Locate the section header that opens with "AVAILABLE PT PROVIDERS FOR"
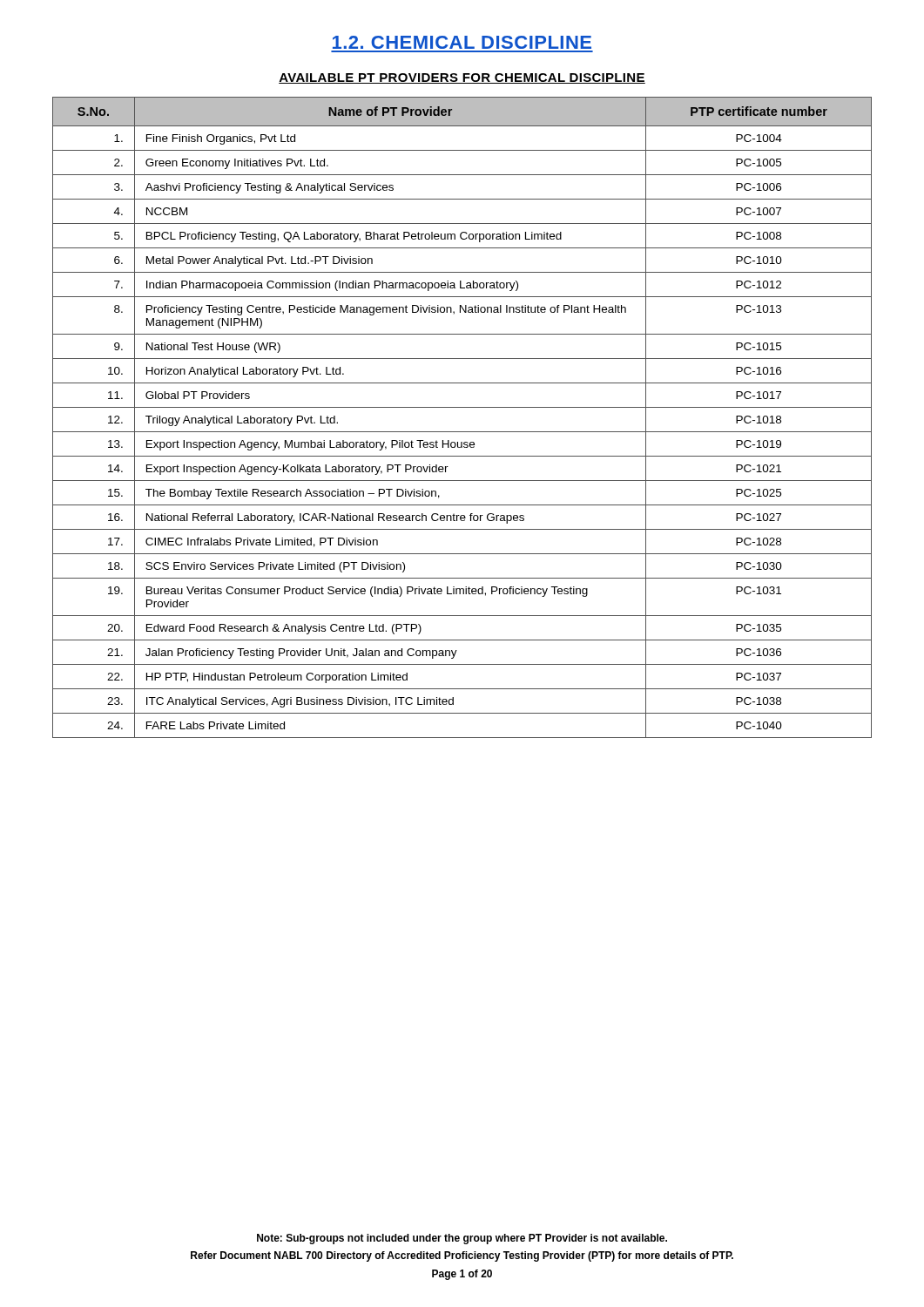The width and height of the screenshot is (924, 1307). (x=462, y=77)
